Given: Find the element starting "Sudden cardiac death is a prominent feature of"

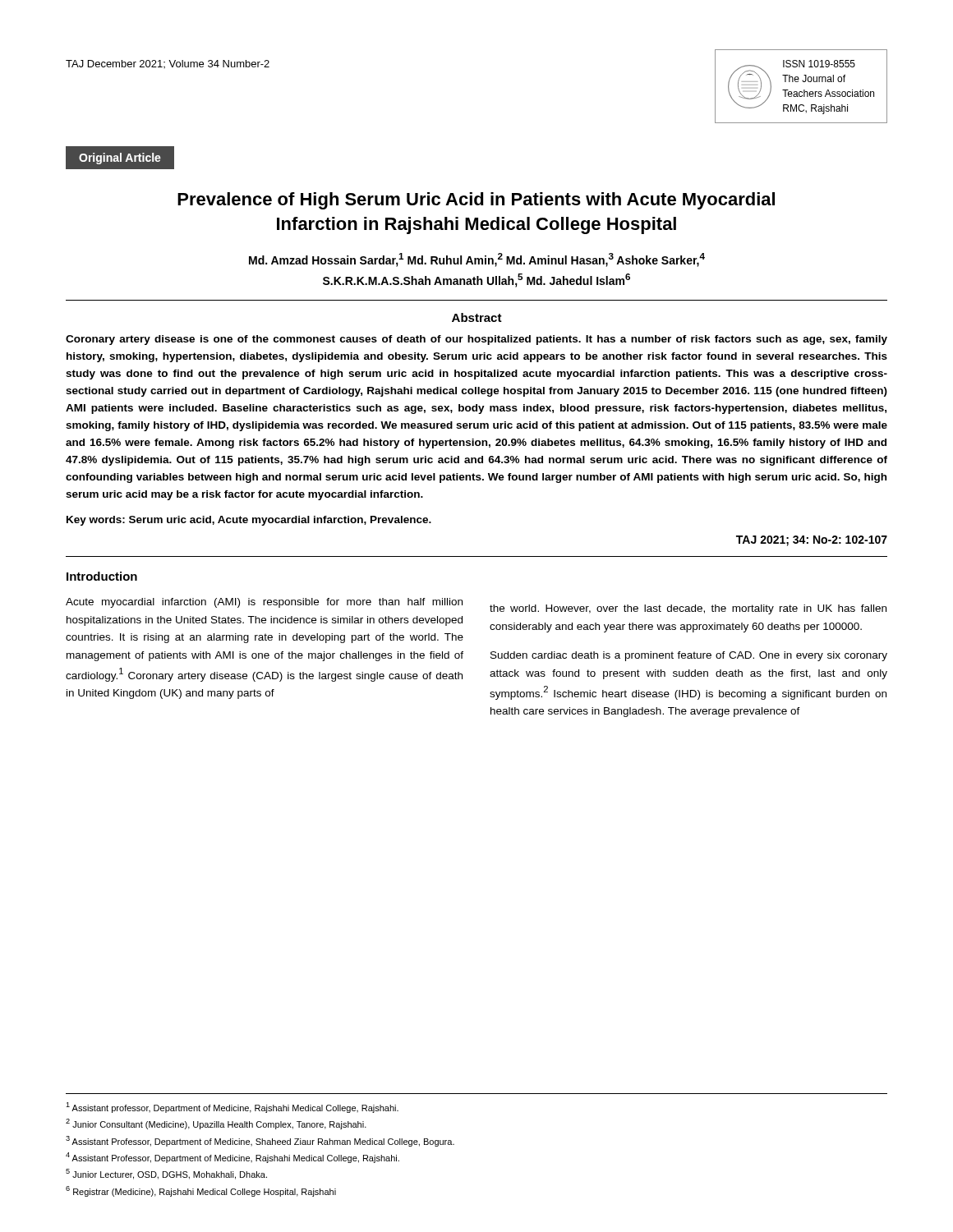Looking at the screenshot, I should pyautogui.click(x=688, y=683).
